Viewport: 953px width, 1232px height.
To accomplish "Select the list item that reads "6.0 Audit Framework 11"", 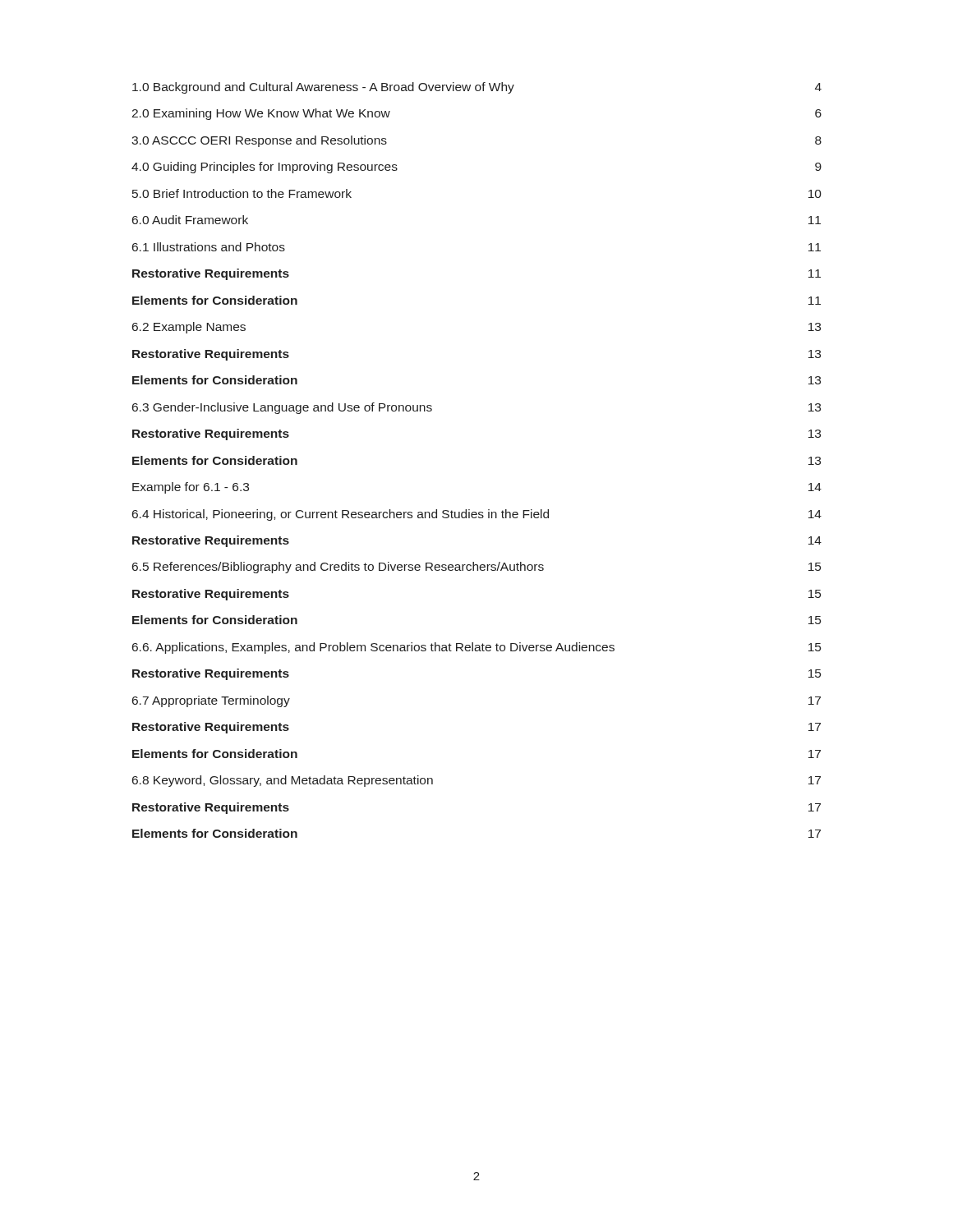I will [189, 221].
